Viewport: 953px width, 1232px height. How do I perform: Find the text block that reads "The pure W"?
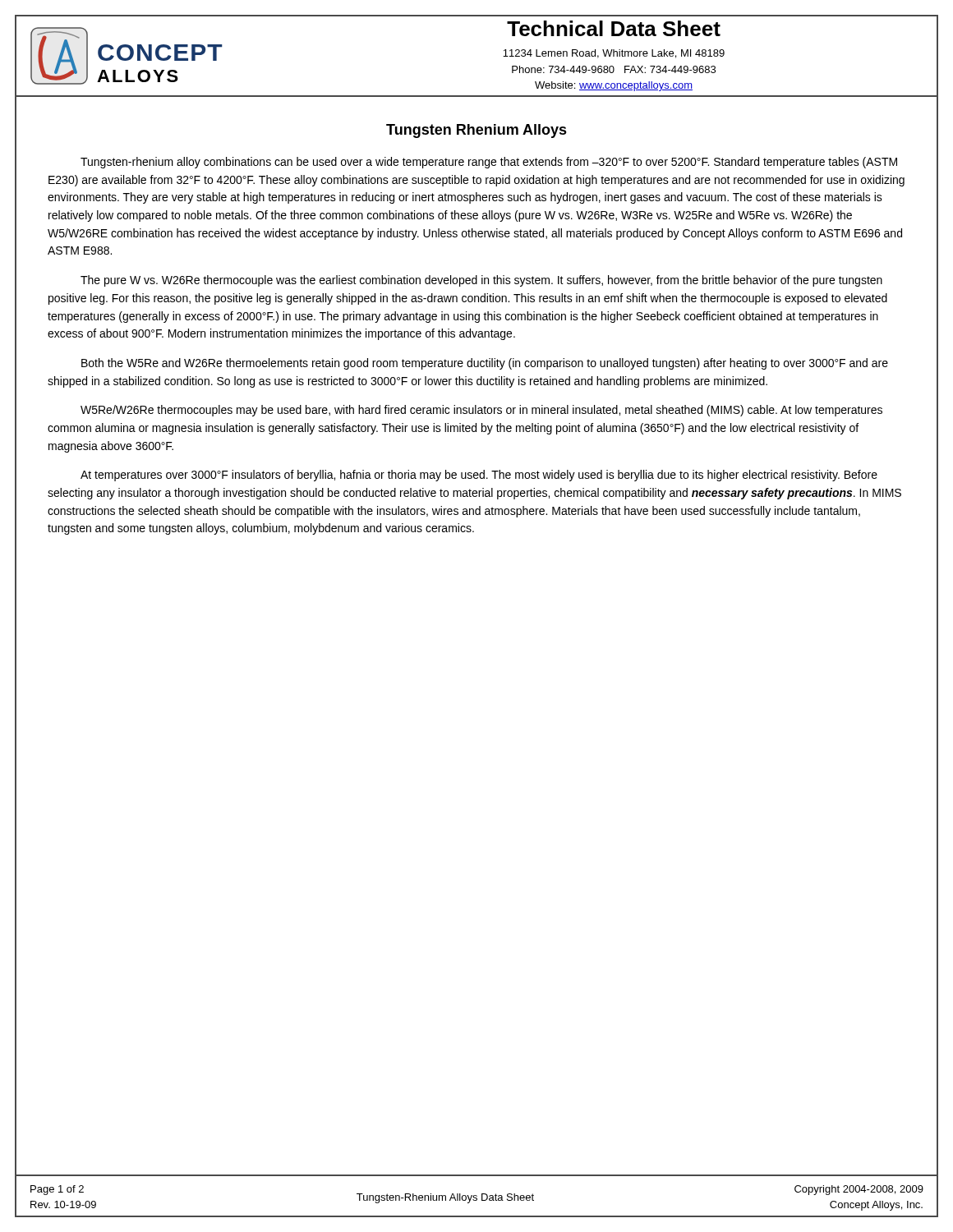[x=468, y=307]
